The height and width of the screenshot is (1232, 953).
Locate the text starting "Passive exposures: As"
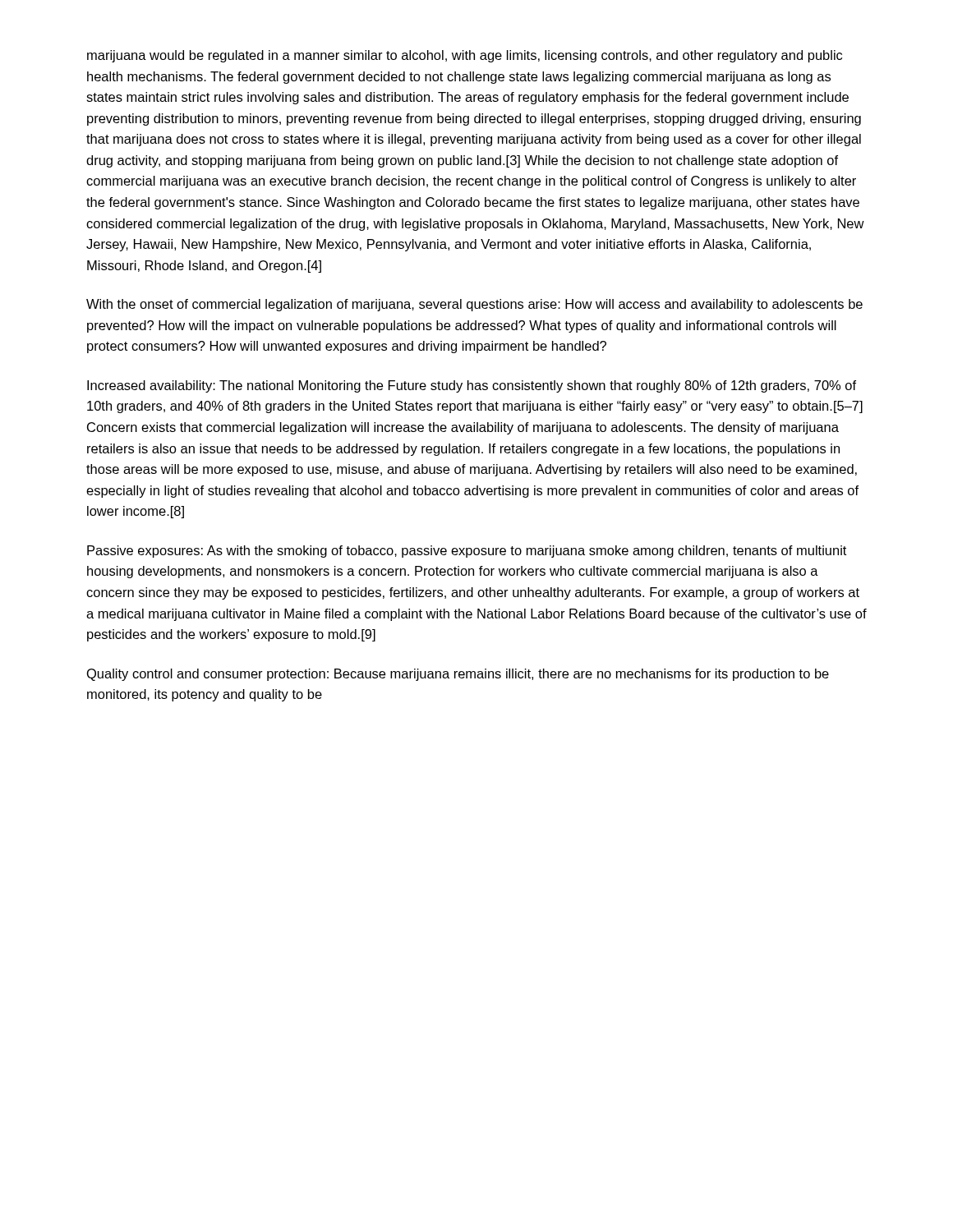[x=476, y=592]
